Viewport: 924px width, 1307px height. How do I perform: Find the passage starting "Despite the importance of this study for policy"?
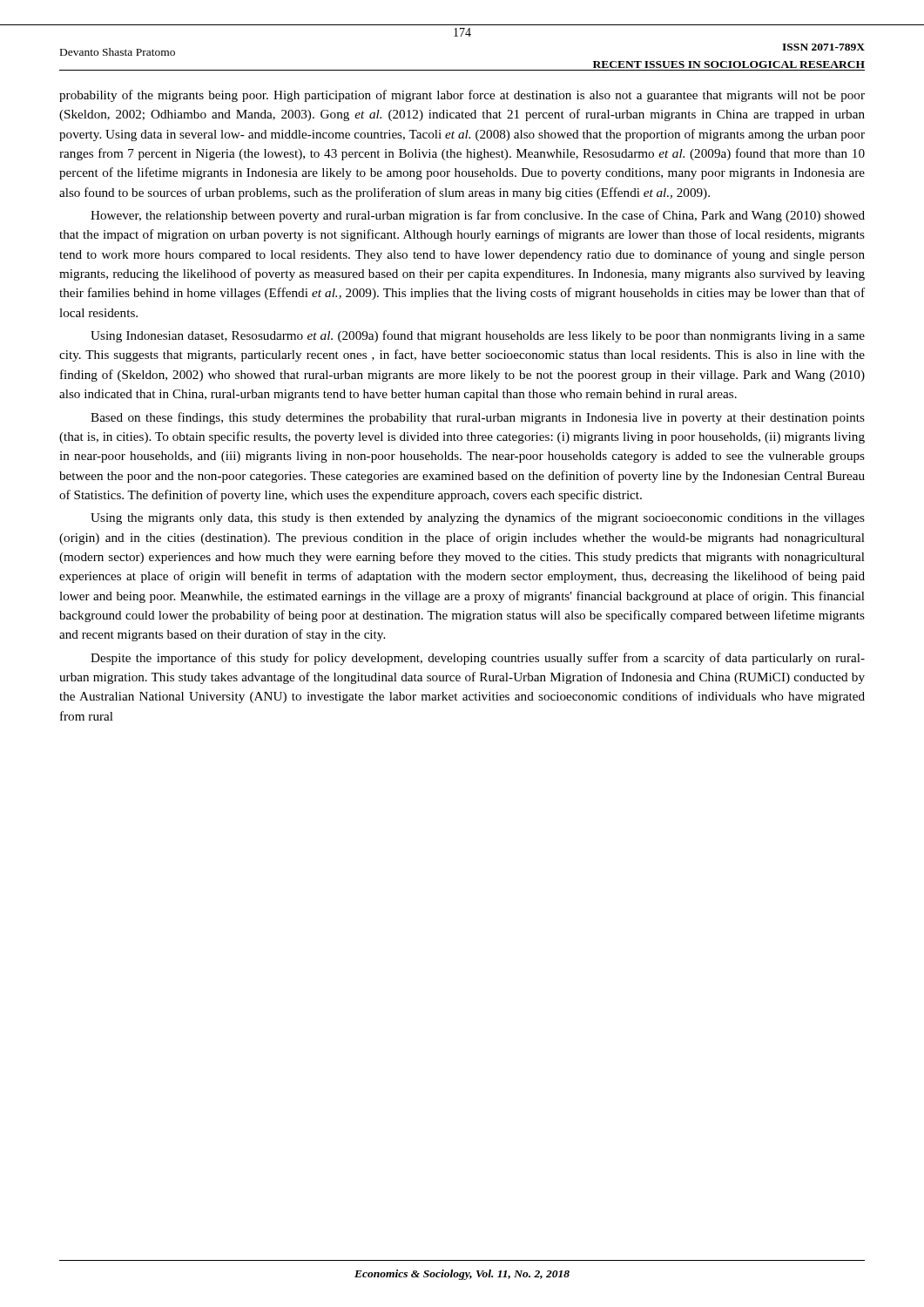[462, 687]
